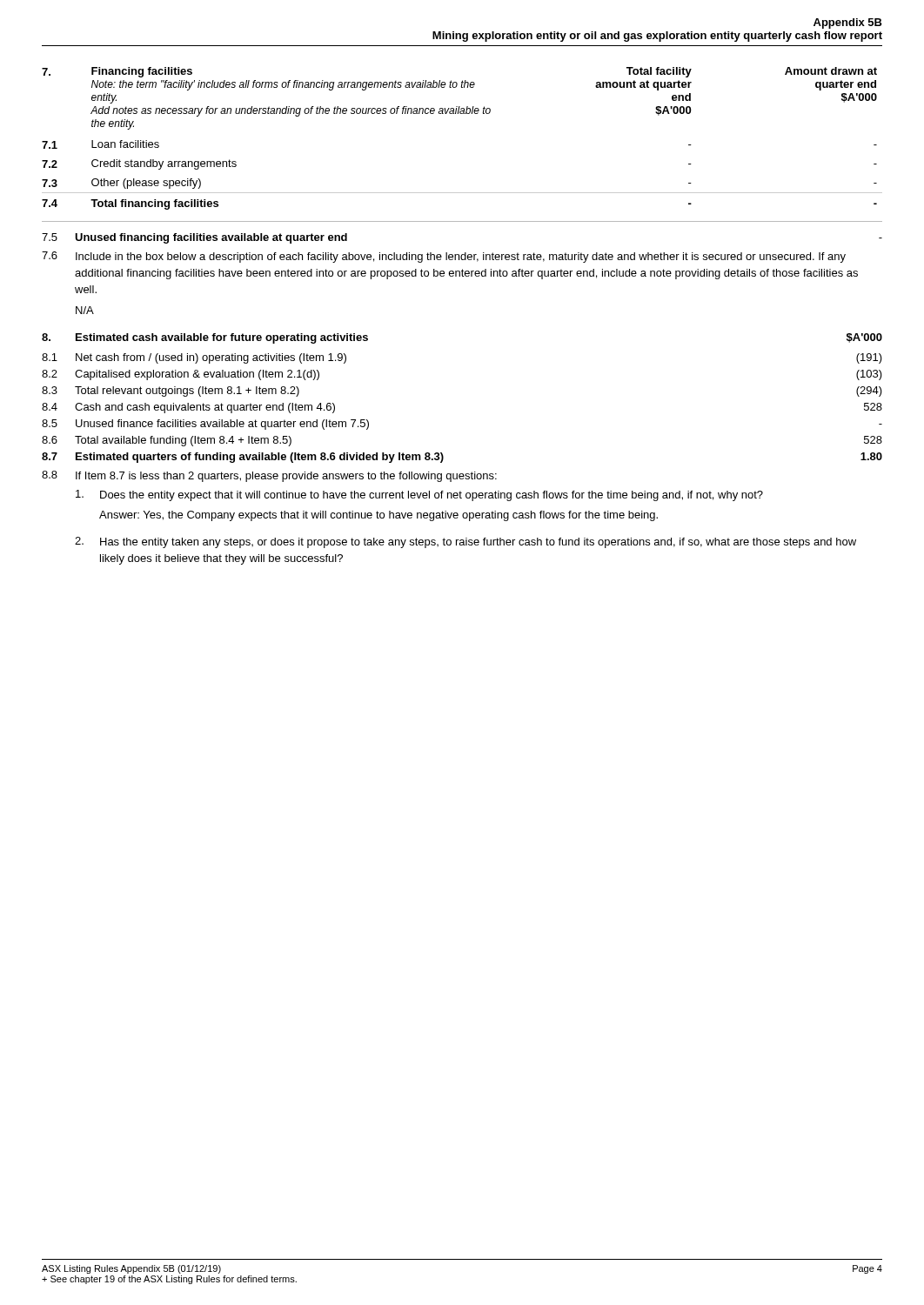Click on the table containing "Amount drawn at"
Viewport: 924px width, 1305px height.
(x=462, y=137)
